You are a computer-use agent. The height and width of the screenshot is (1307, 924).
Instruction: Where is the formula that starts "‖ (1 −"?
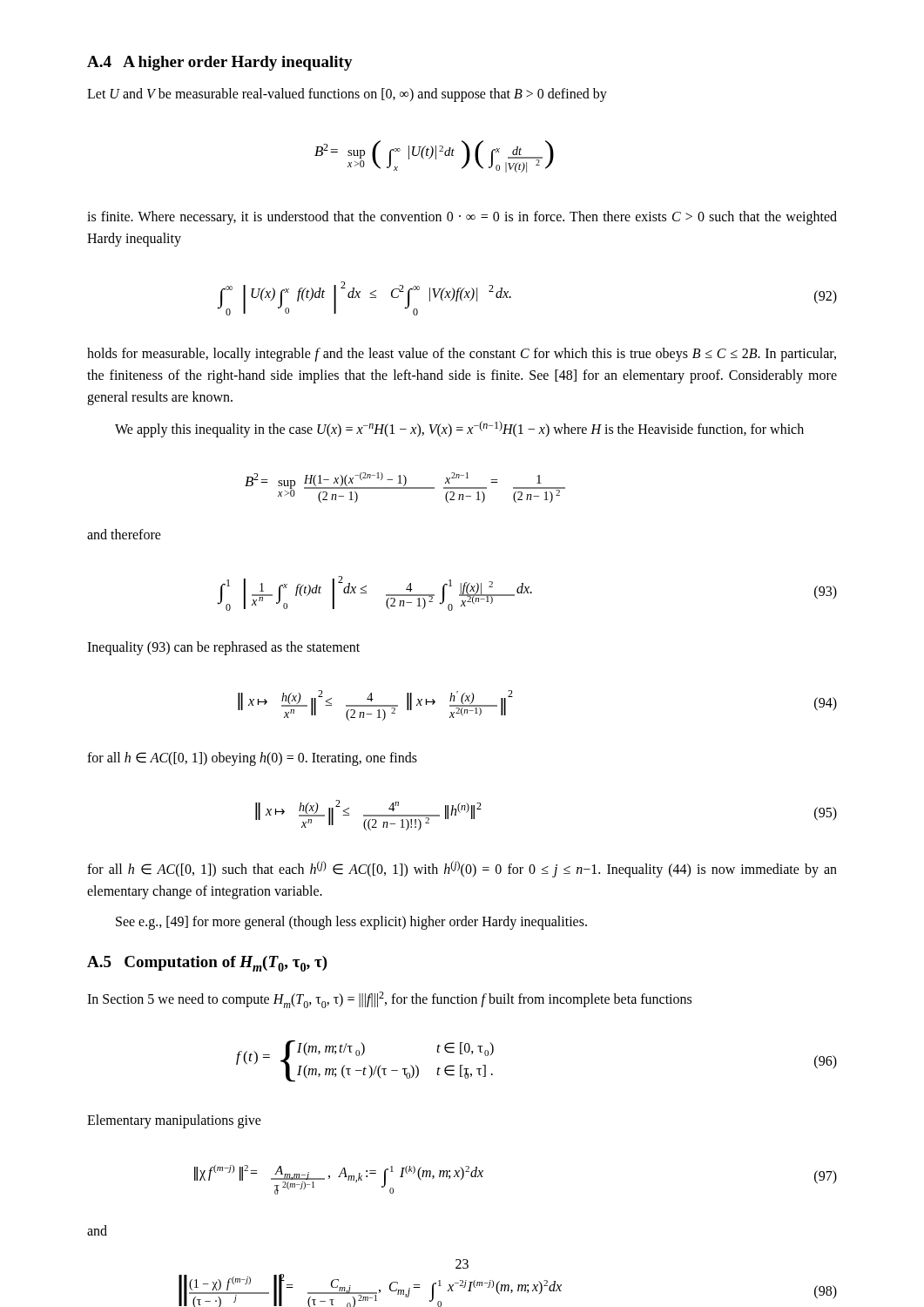(x=506, y=1282)
